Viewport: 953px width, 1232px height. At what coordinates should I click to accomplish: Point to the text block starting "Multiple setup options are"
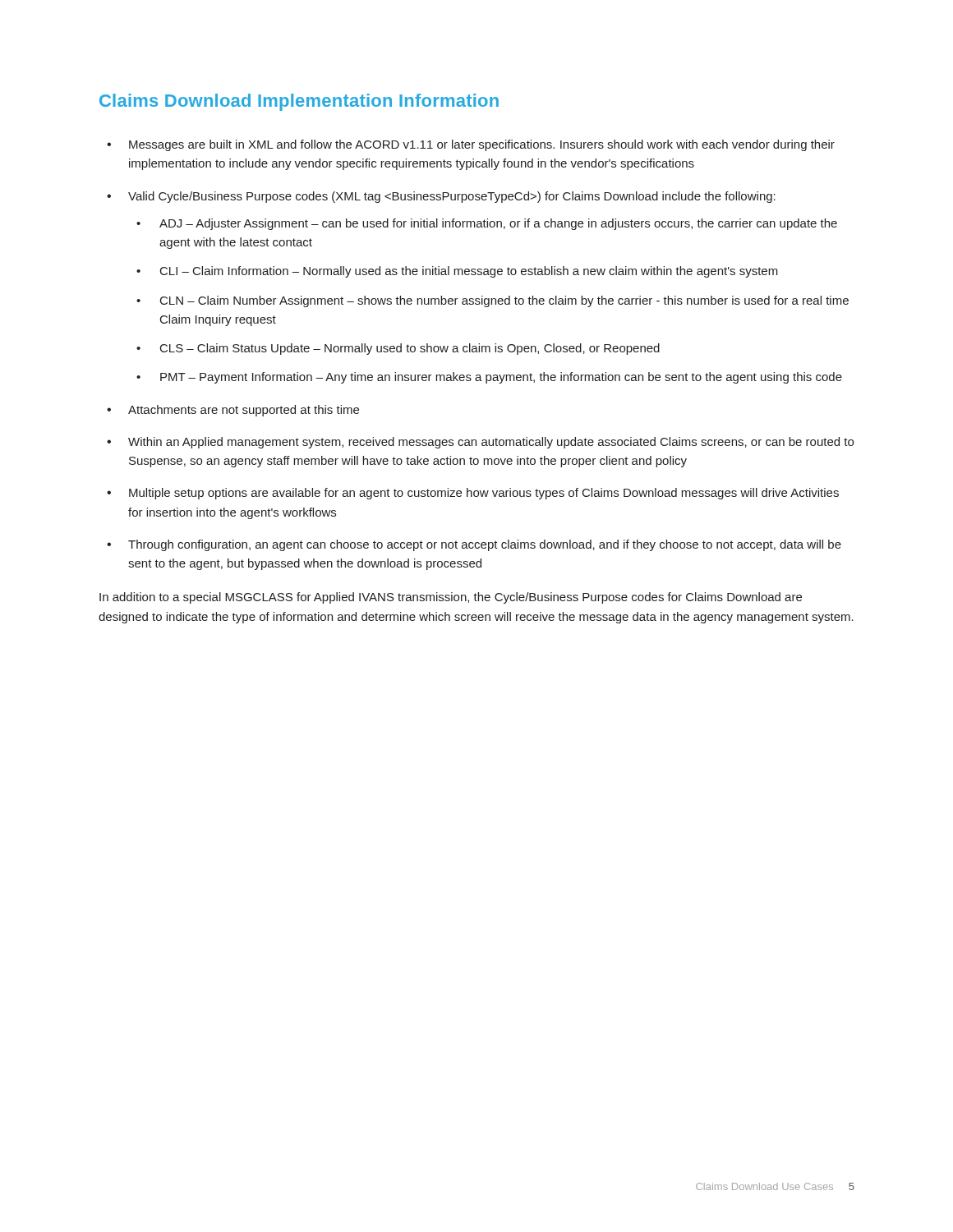[x=484, y=502]
